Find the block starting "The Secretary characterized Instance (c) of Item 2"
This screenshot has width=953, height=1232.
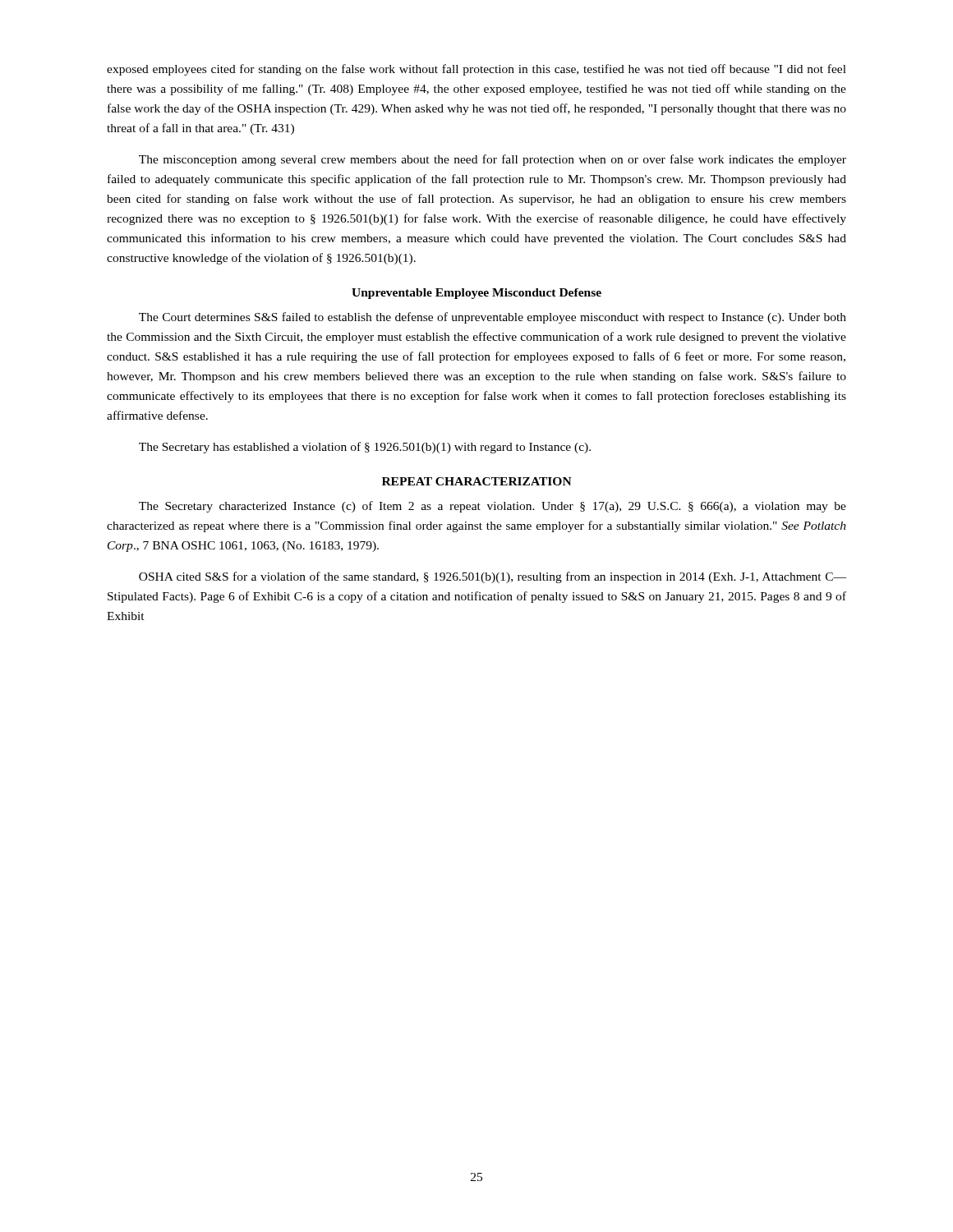point(476,526)
